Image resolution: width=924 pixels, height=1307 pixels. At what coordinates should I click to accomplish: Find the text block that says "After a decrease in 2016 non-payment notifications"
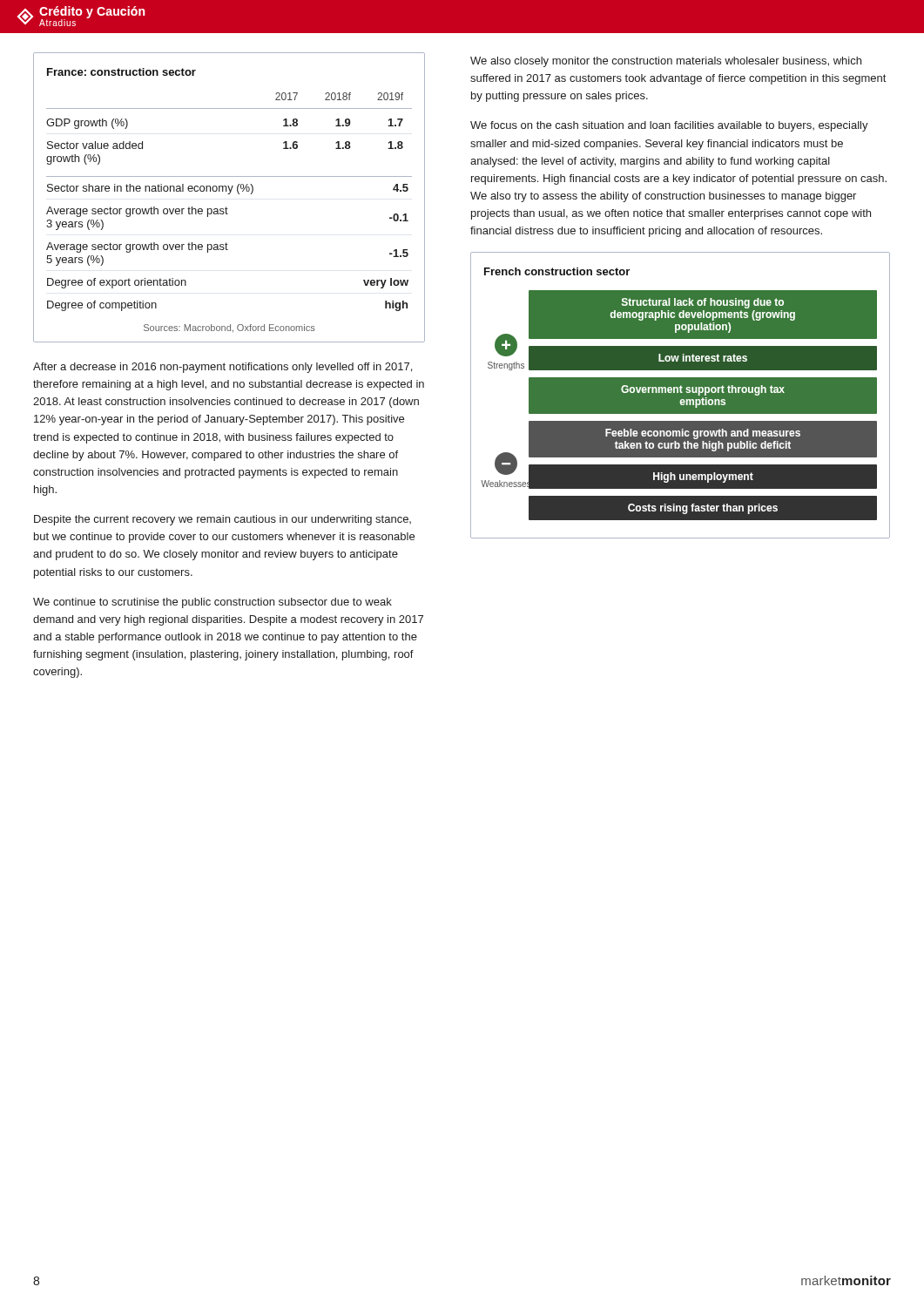(229, 428)
